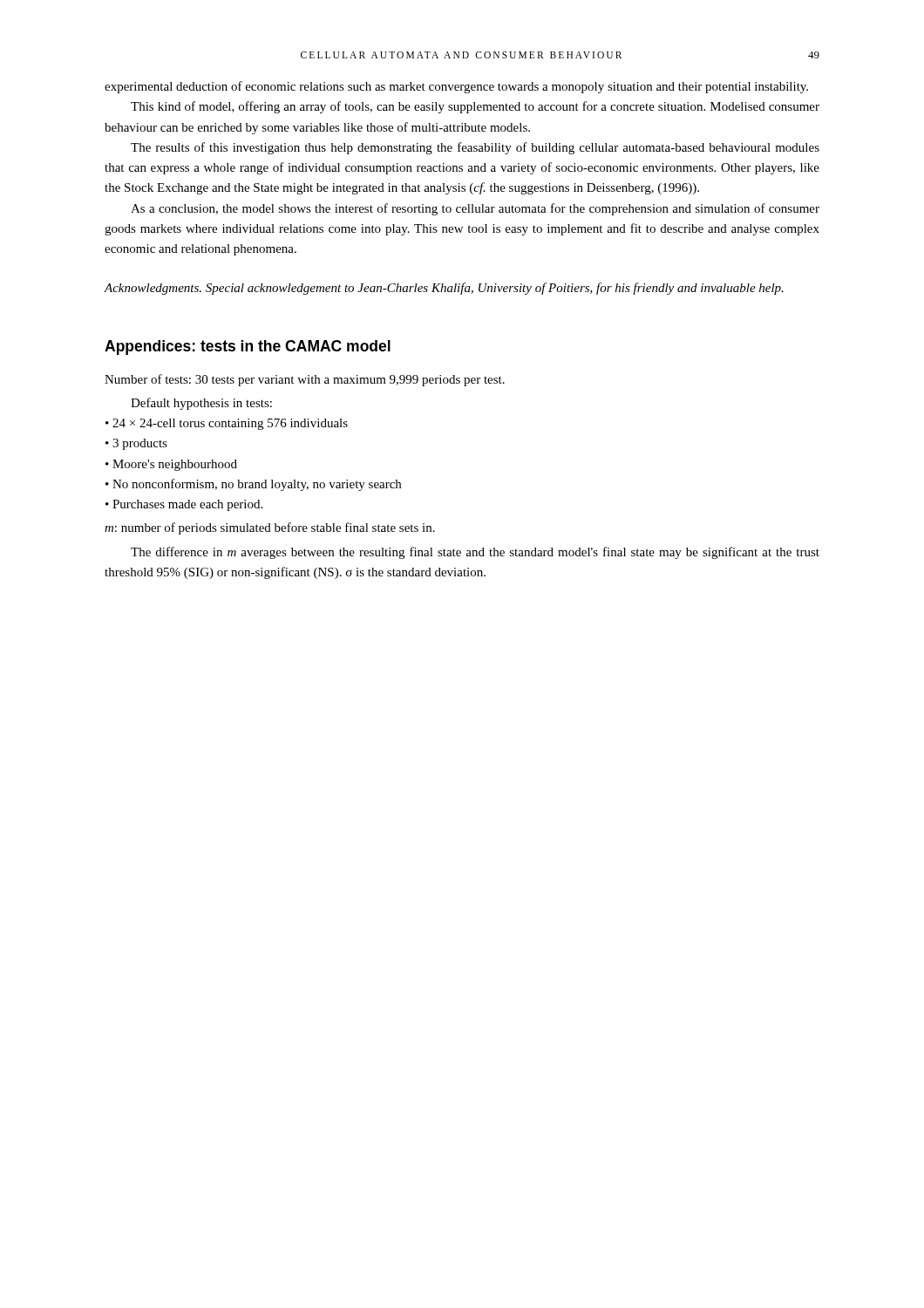
Task: Click where it says "• Moore's neighbourhood"
Action: (171, 465)
